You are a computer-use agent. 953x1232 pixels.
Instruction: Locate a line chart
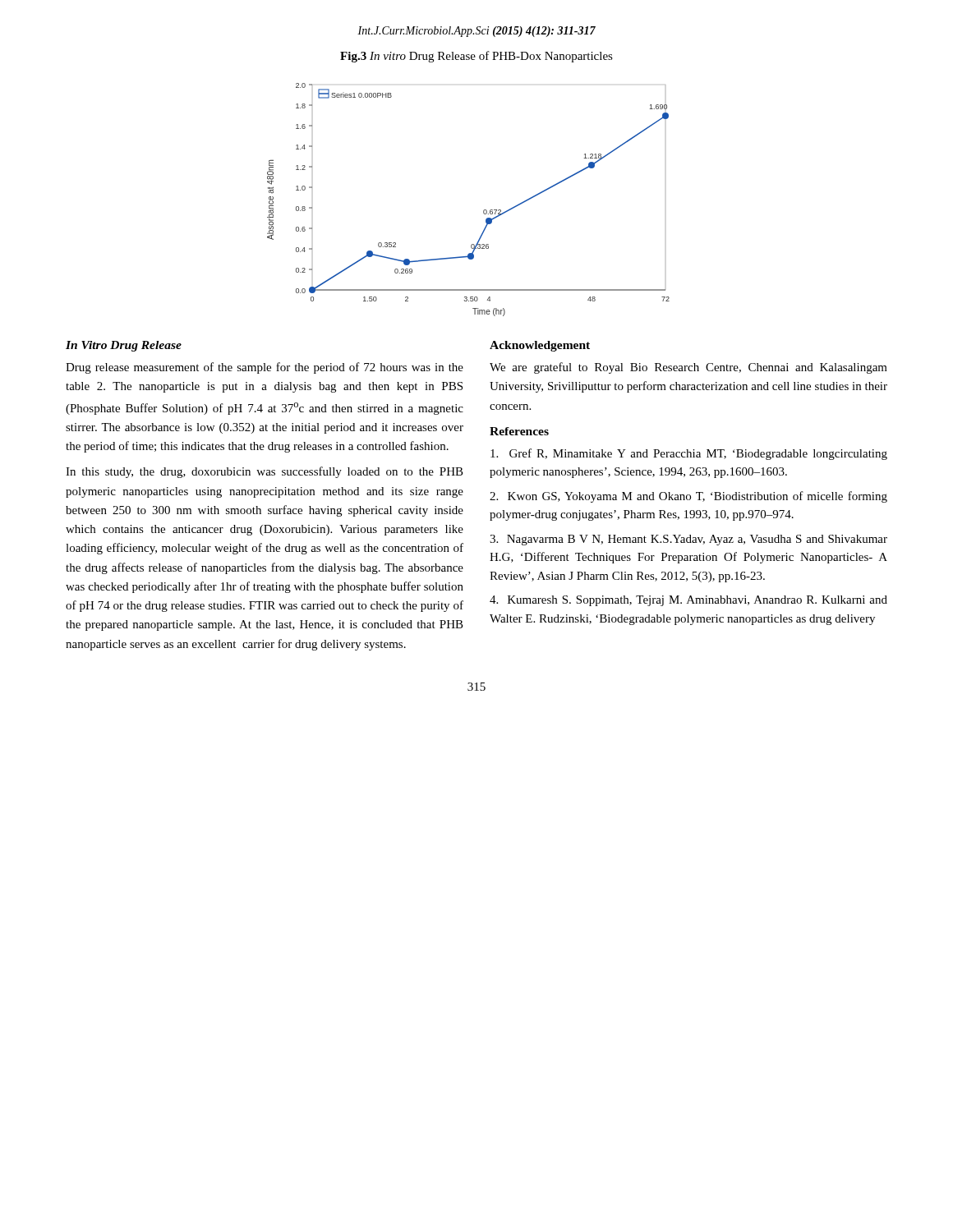coord(476,195)
